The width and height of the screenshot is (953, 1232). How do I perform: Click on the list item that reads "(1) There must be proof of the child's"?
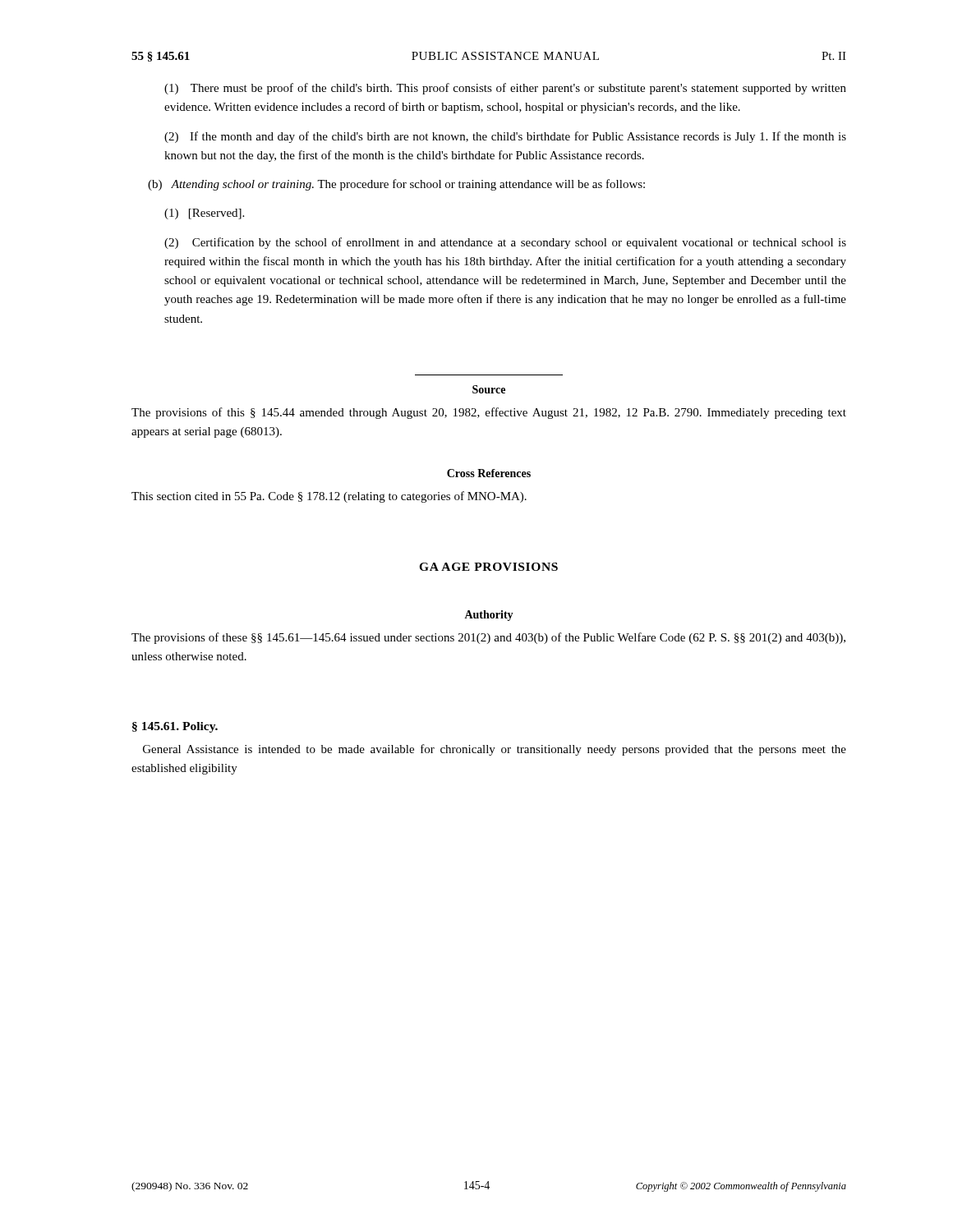505,97
